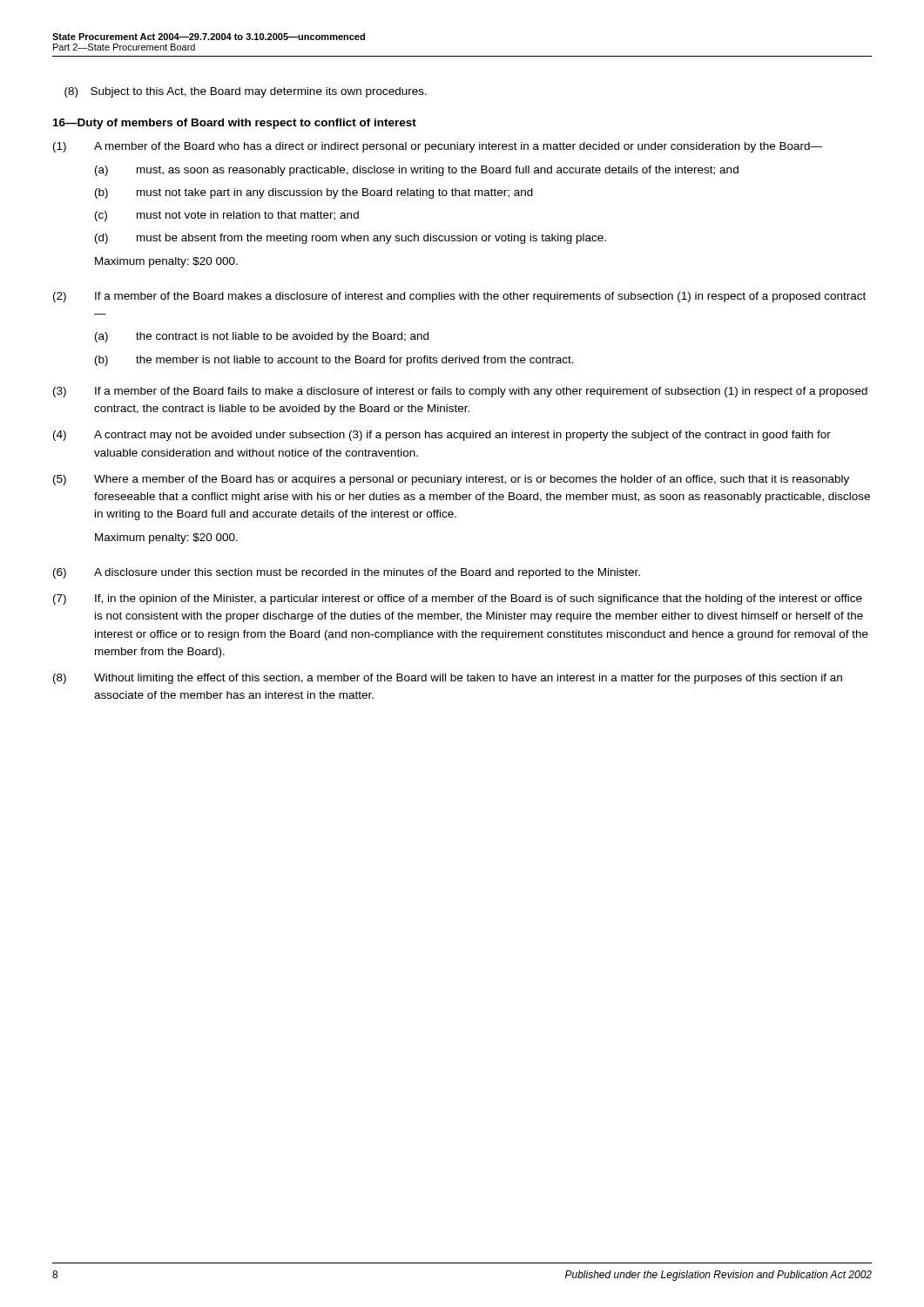
Task: Click on the passage starting "(8) Without limiting the effect of this section,"
Action: click(462, 687)
